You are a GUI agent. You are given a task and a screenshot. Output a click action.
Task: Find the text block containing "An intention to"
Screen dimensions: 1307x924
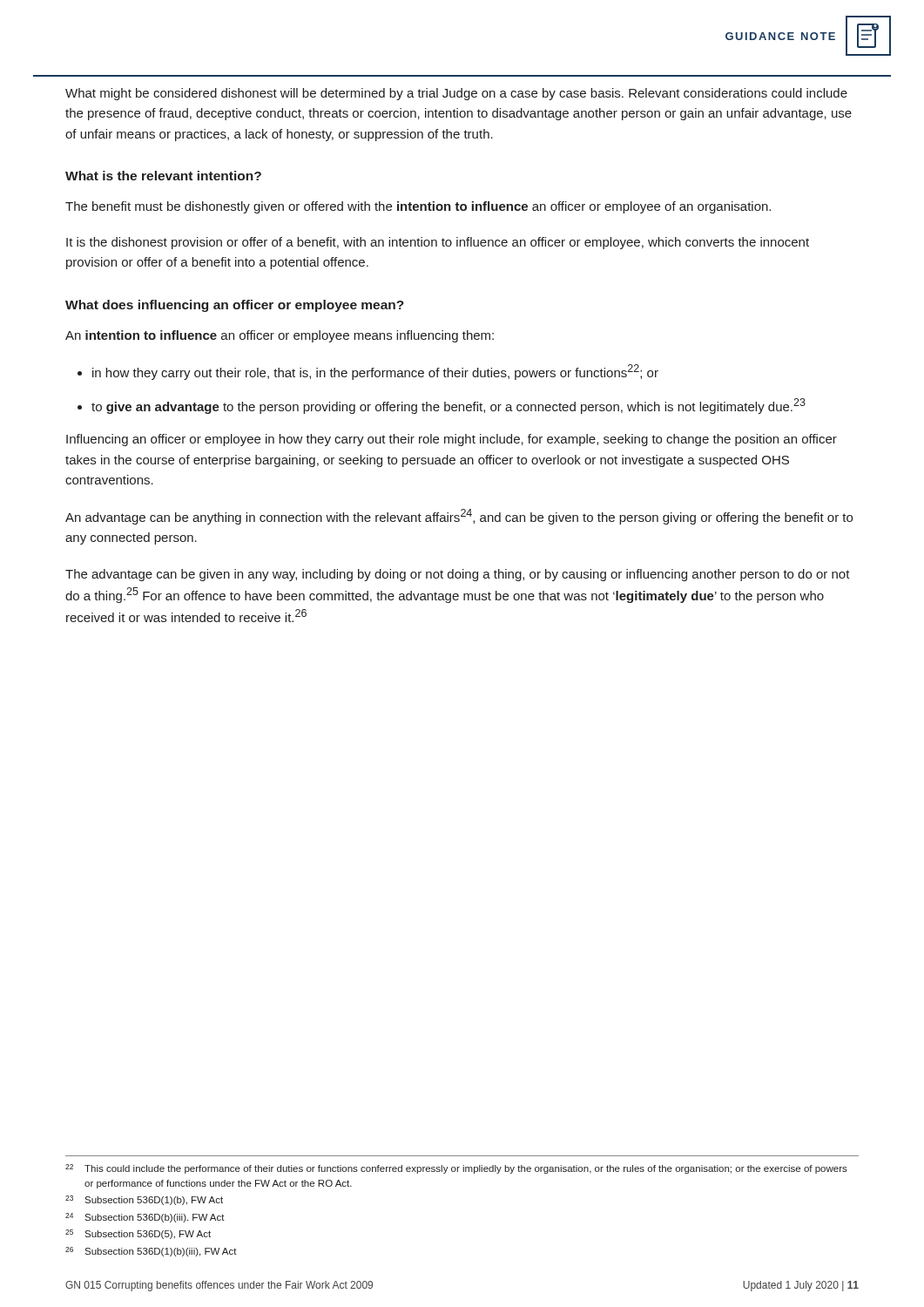point(280,335)
